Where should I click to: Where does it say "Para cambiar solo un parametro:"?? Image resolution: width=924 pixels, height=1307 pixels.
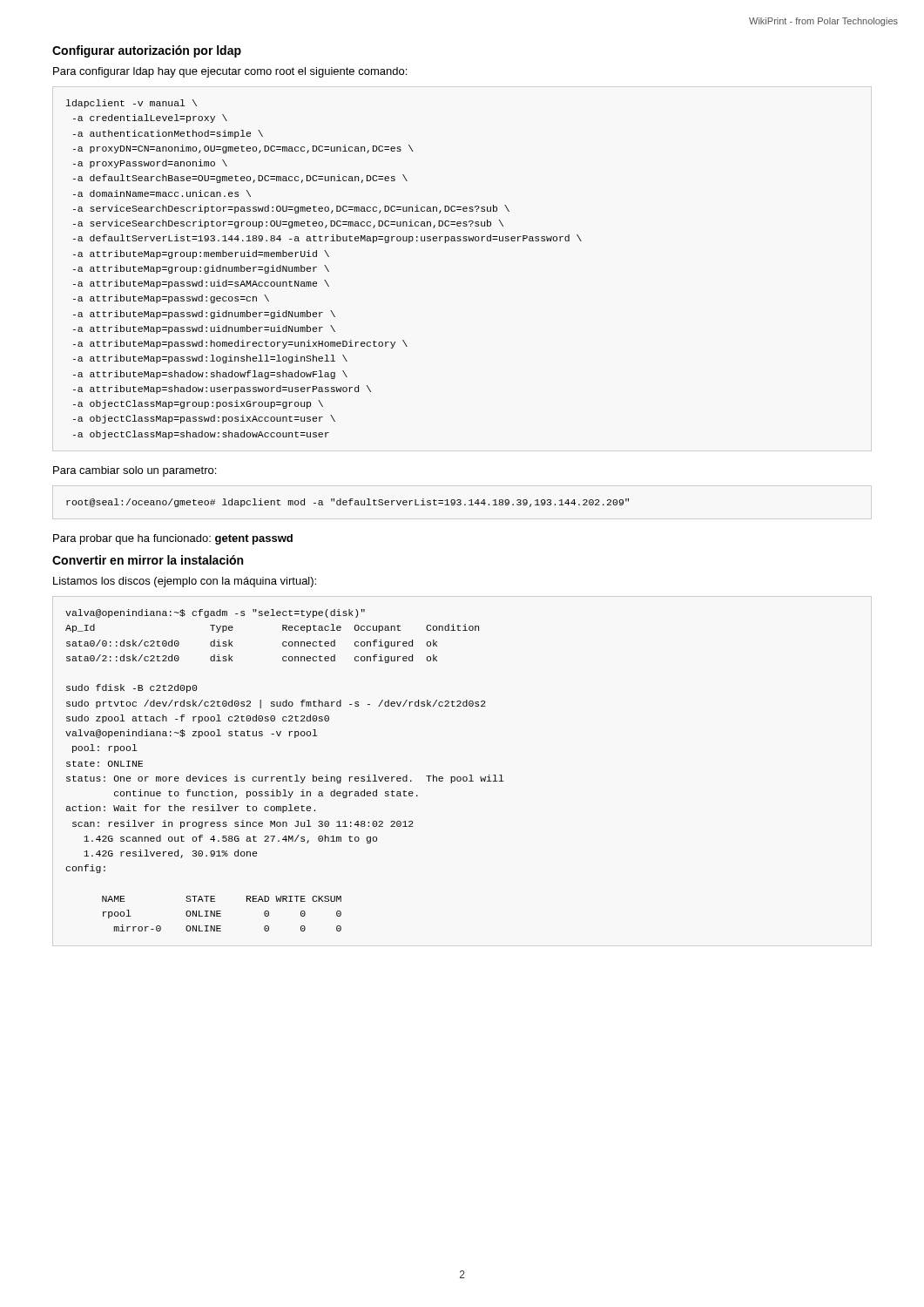coord(135,470)
